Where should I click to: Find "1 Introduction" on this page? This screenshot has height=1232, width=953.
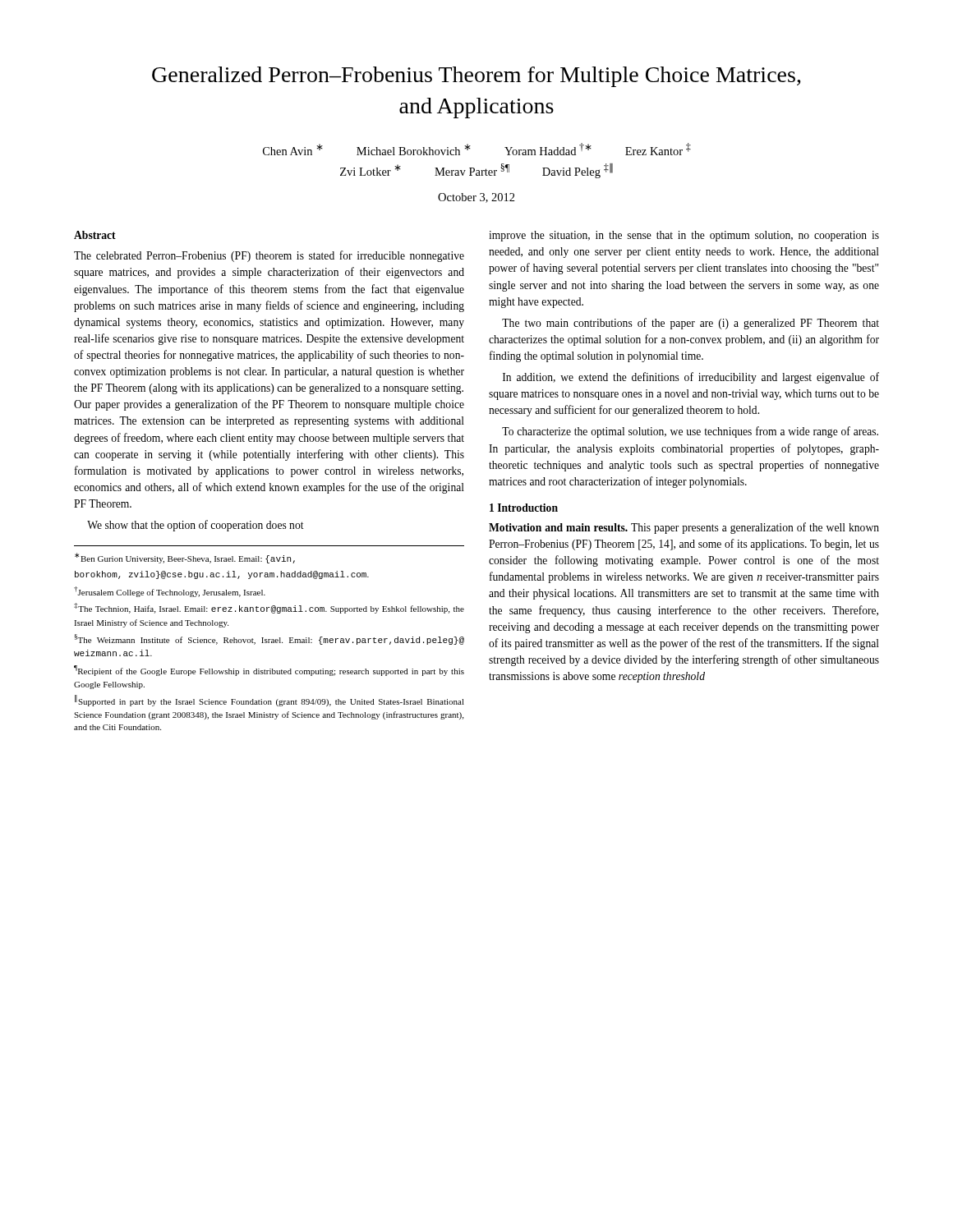point(523,508)
